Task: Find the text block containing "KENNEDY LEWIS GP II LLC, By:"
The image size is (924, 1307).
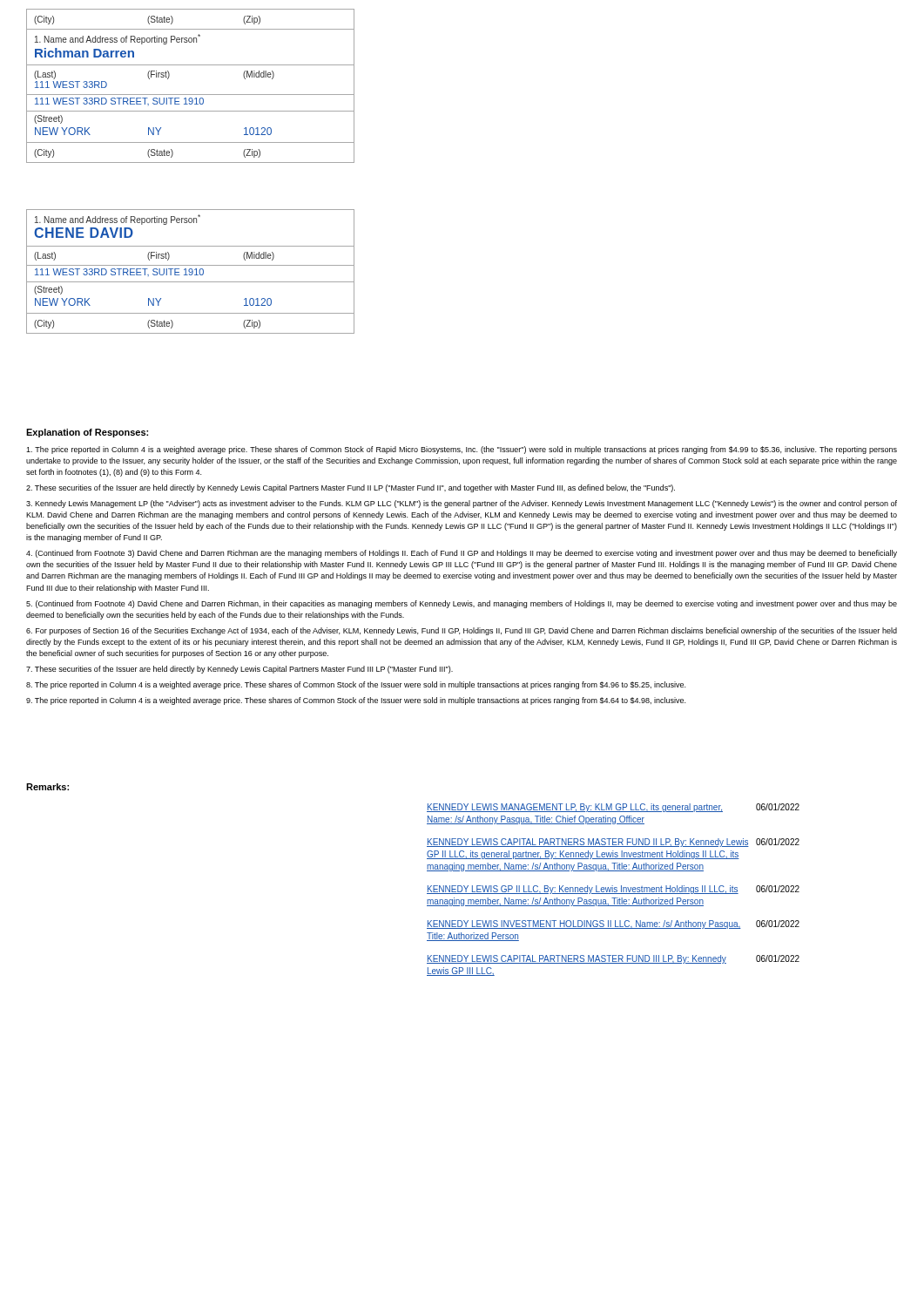Action: point(630,896)
